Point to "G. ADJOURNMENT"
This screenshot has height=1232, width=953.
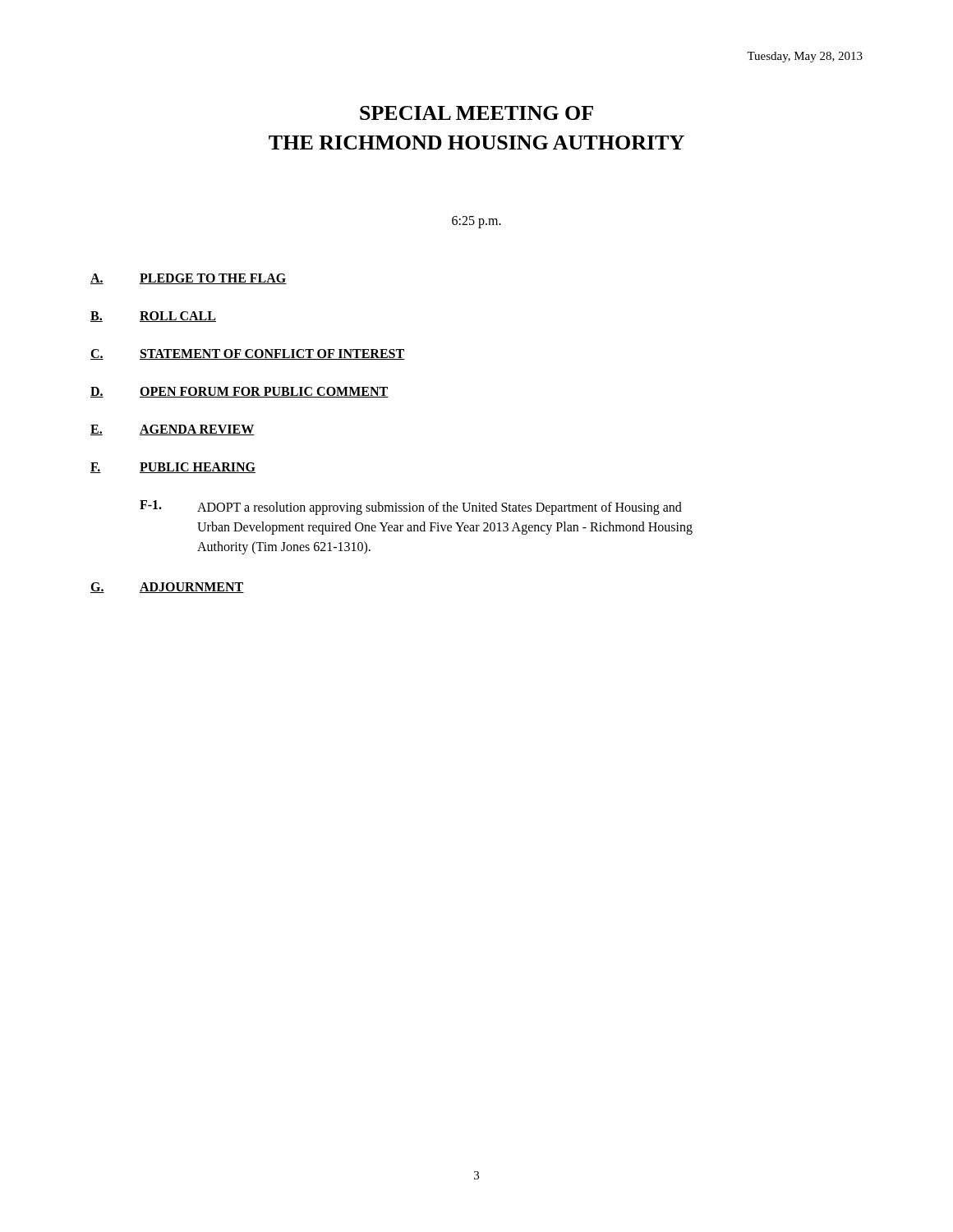point(167,587)
